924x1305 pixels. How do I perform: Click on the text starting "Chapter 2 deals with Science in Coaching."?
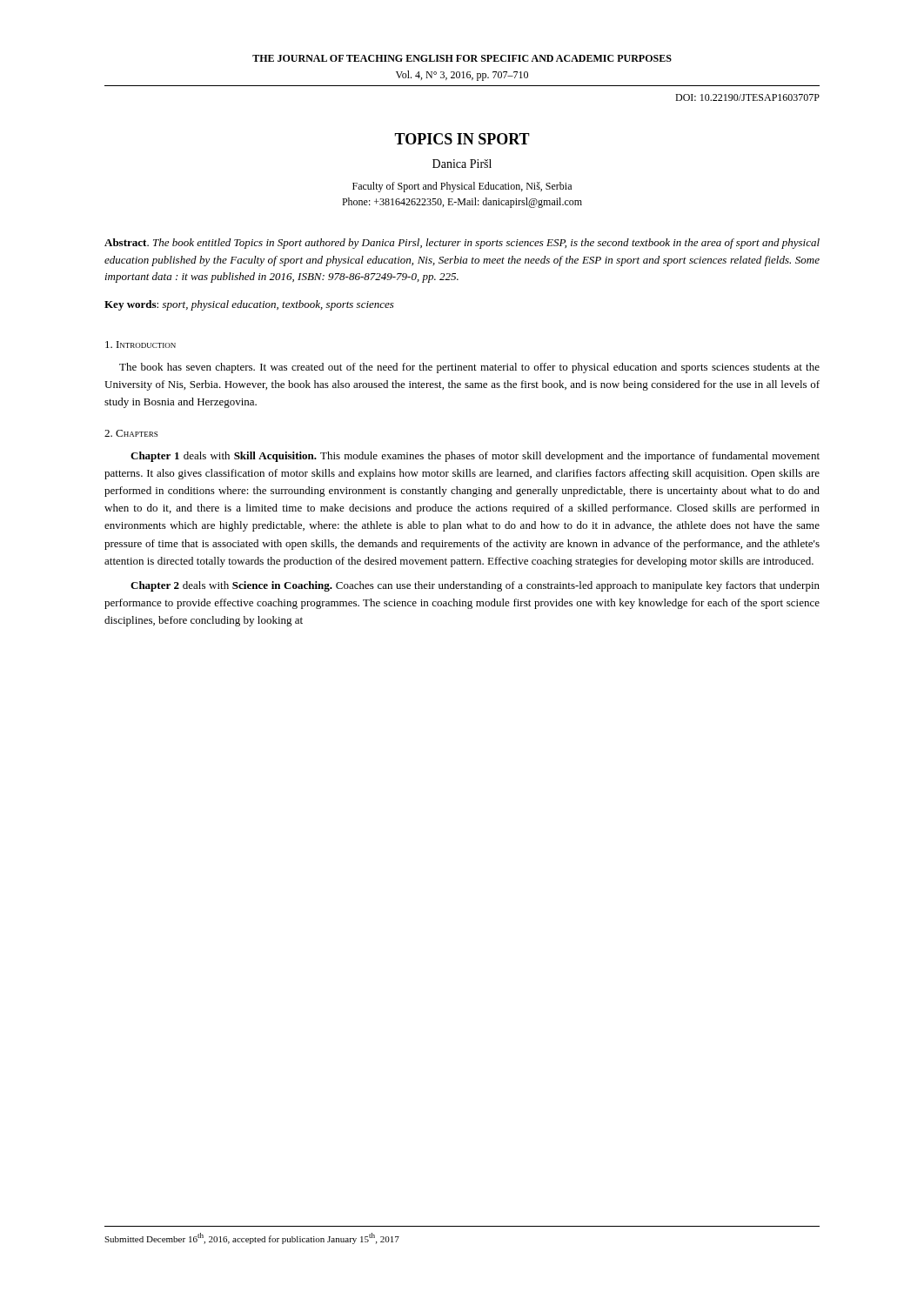tap(462, 603)
